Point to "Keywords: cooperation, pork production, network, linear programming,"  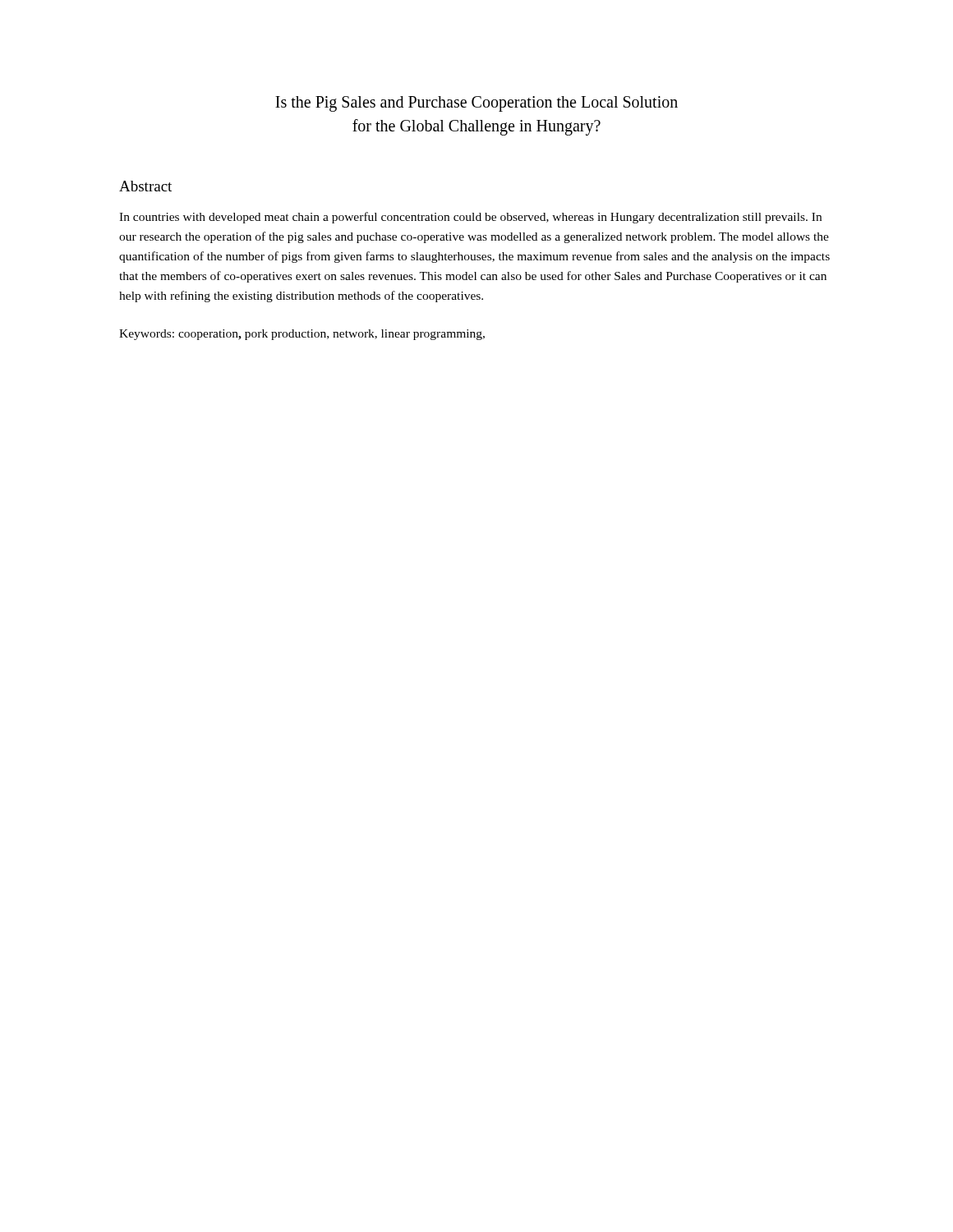point(302,333)
